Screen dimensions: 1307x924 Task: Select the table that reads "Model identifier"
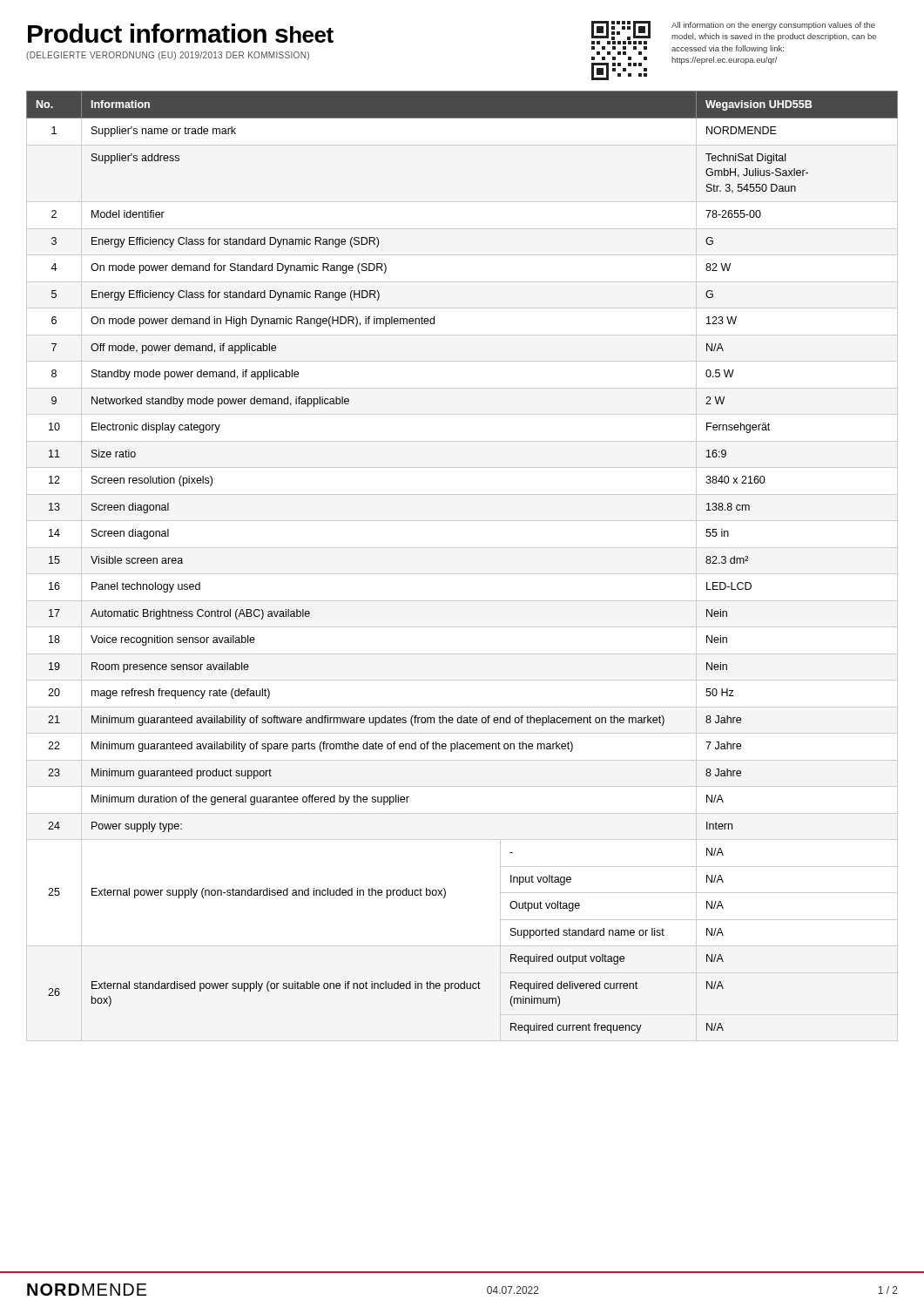pos(462,566)
